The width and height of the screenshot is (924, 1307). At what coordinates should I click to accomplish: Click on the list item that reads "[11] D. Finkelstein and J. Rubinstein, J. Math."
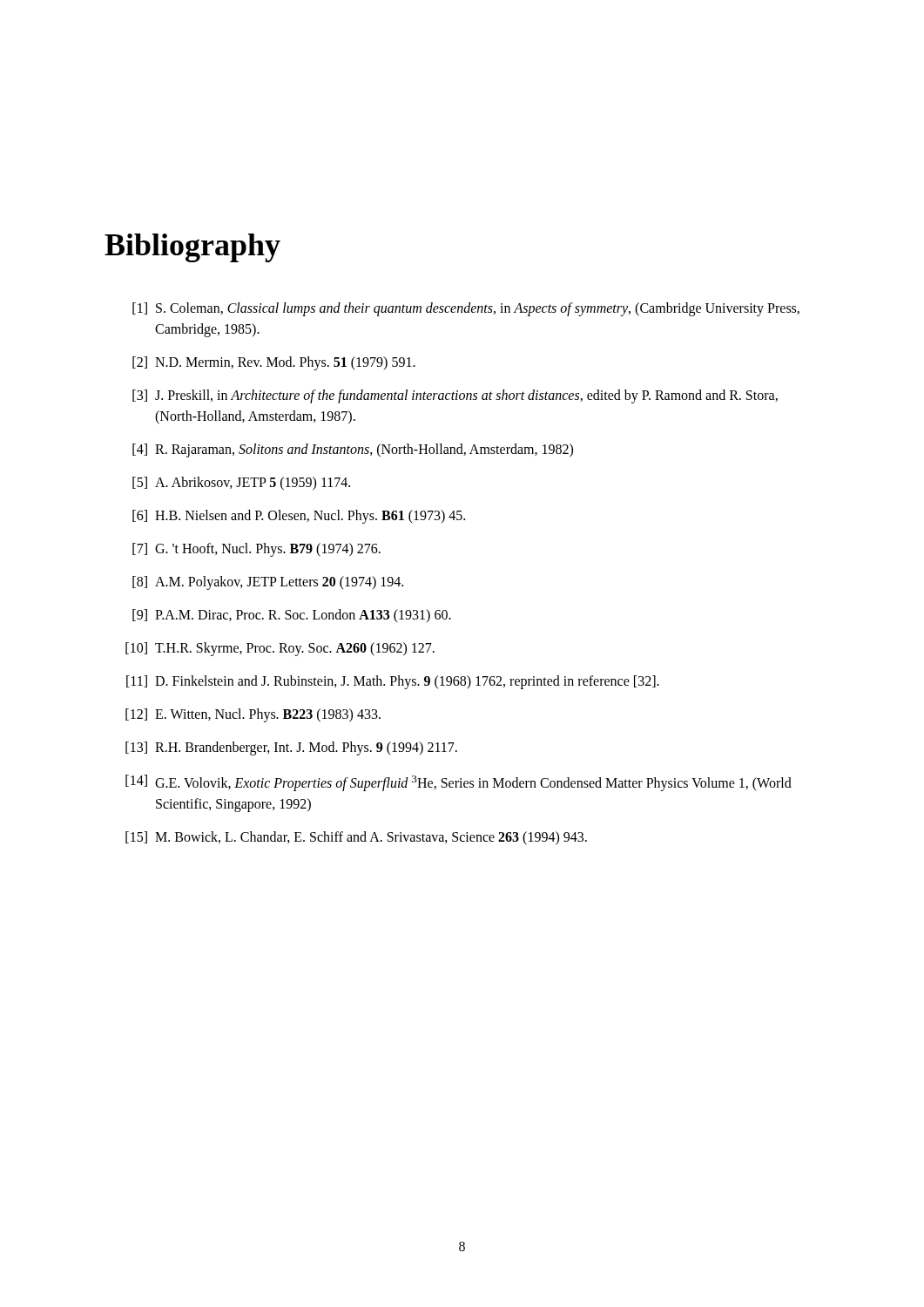click(x=462, y=681)
